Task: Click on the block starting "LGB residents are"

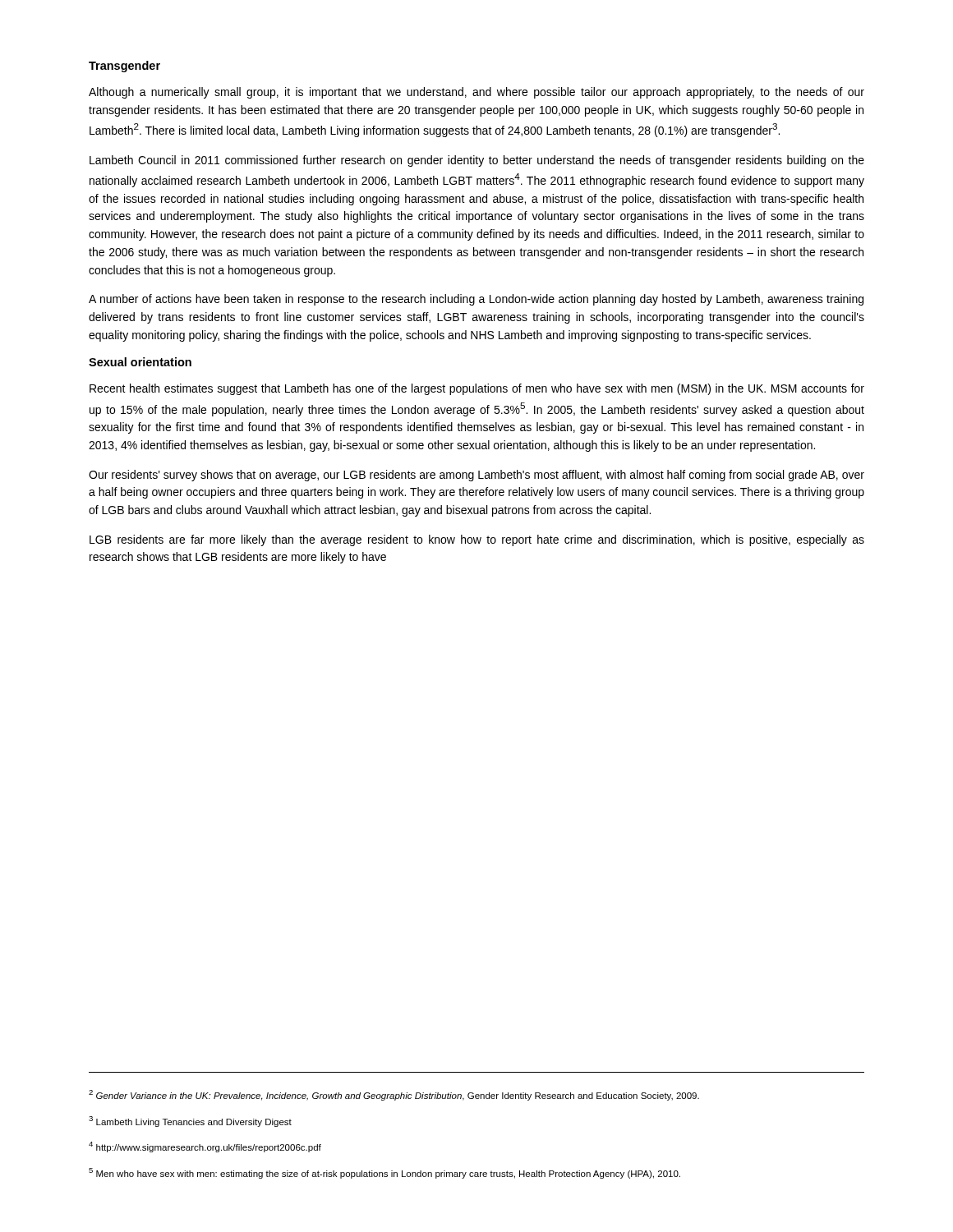Action: (x=476, y=549)
